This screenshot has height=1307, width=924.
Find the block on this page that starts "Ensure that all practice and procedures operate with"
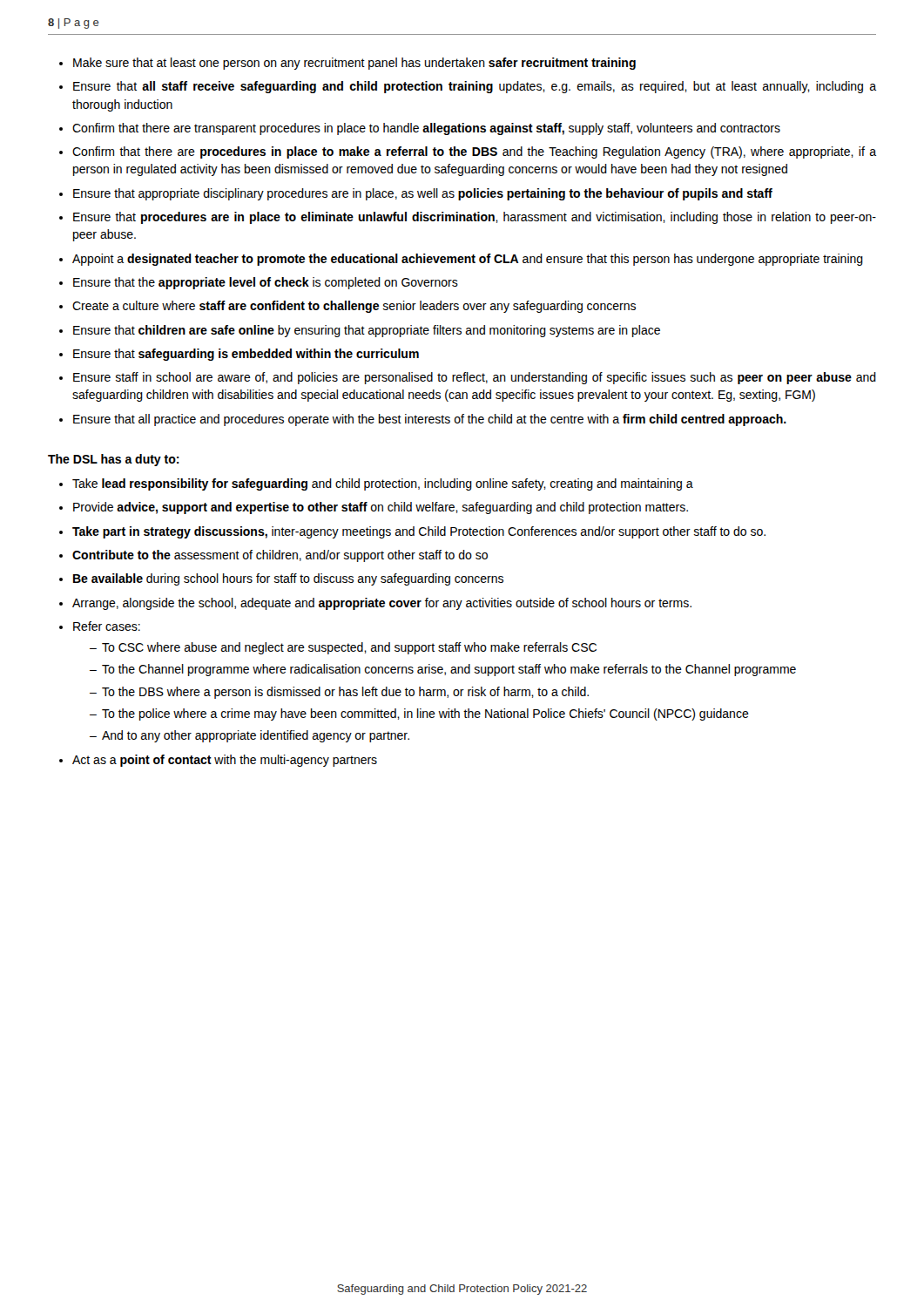[429, 419]
